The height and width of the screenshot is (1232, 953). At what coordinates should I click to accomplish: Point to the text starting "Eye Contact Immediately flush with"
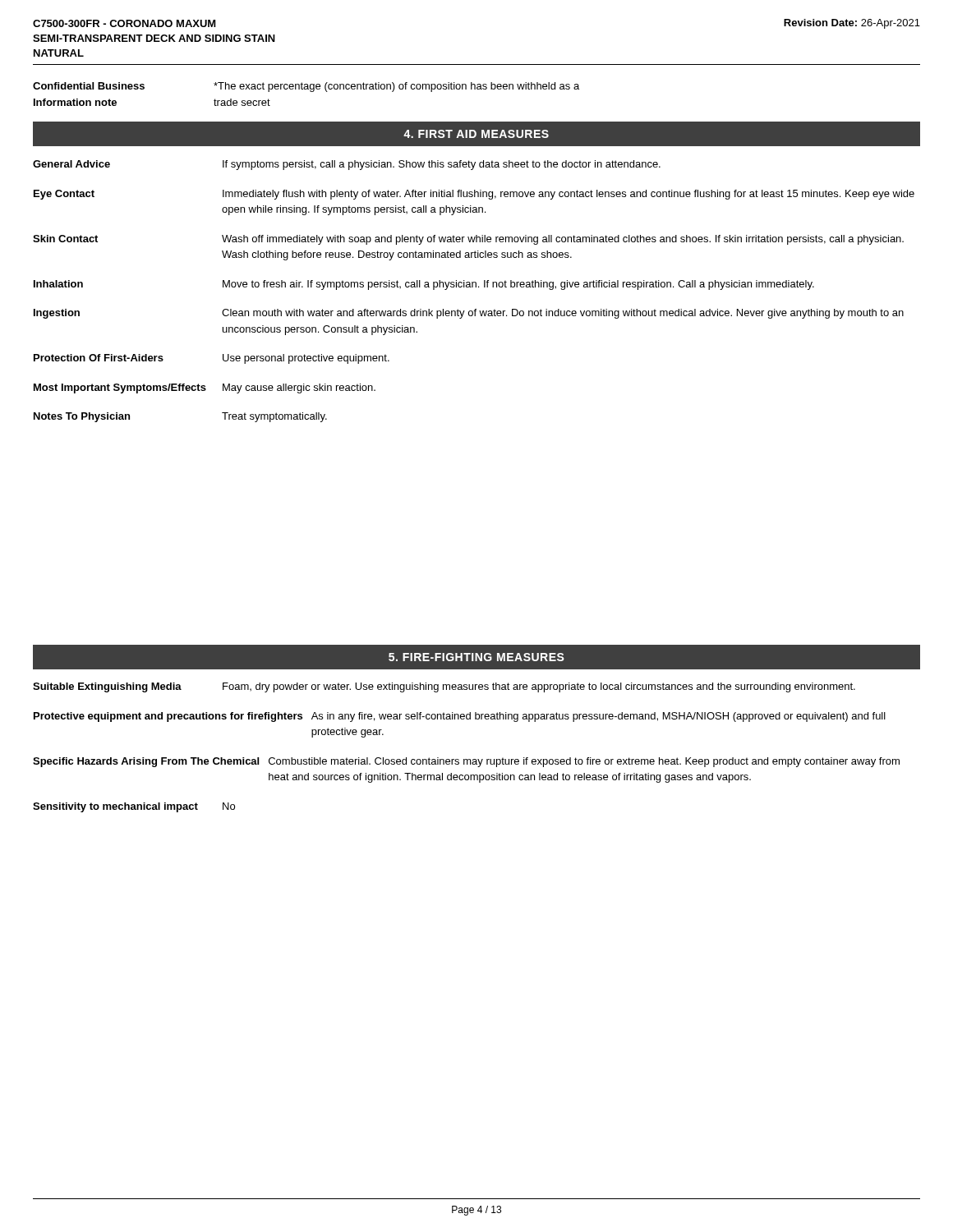pyautogui.click(x=476, y=201)
